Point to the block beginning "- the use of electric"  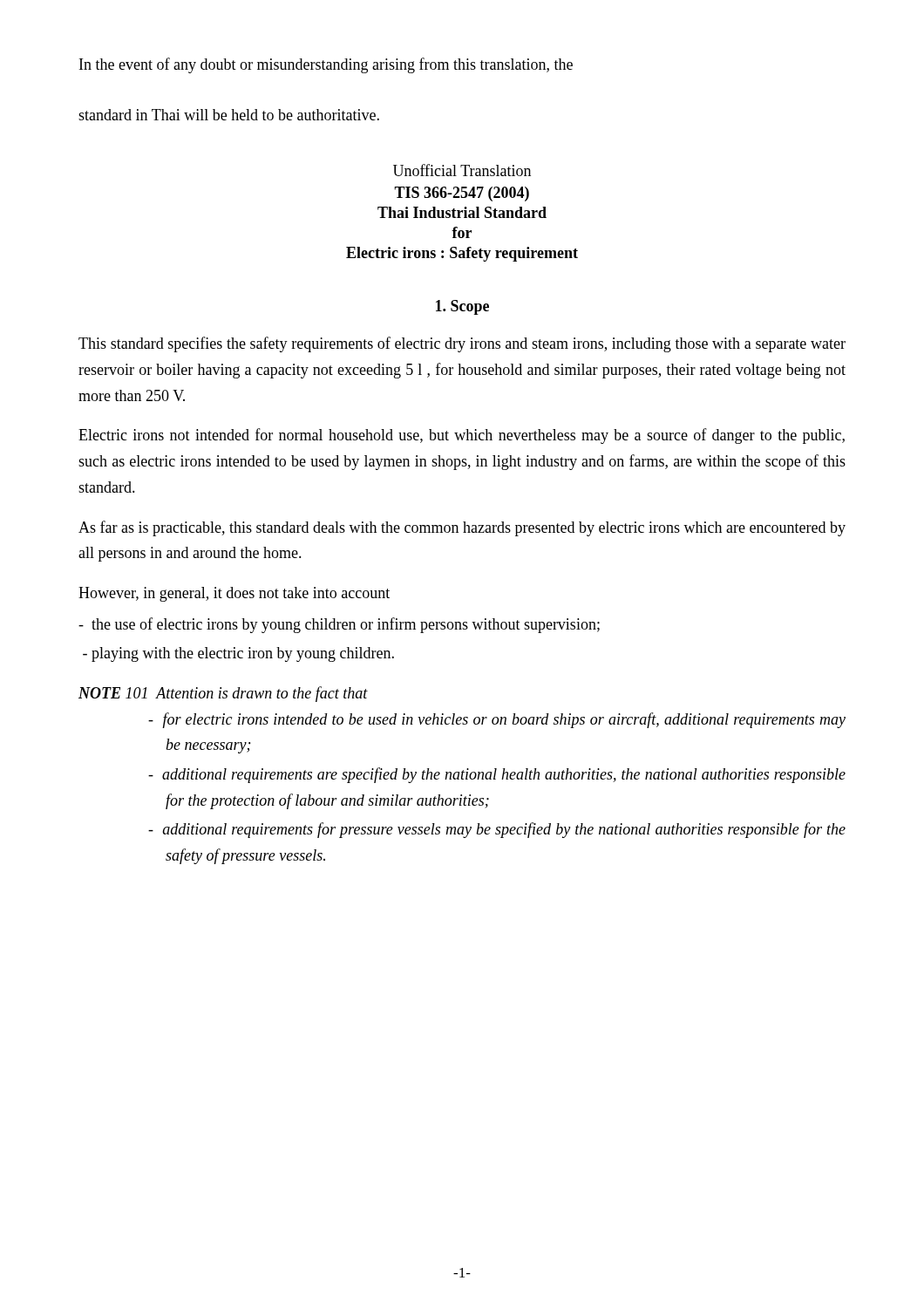(339, 624)
